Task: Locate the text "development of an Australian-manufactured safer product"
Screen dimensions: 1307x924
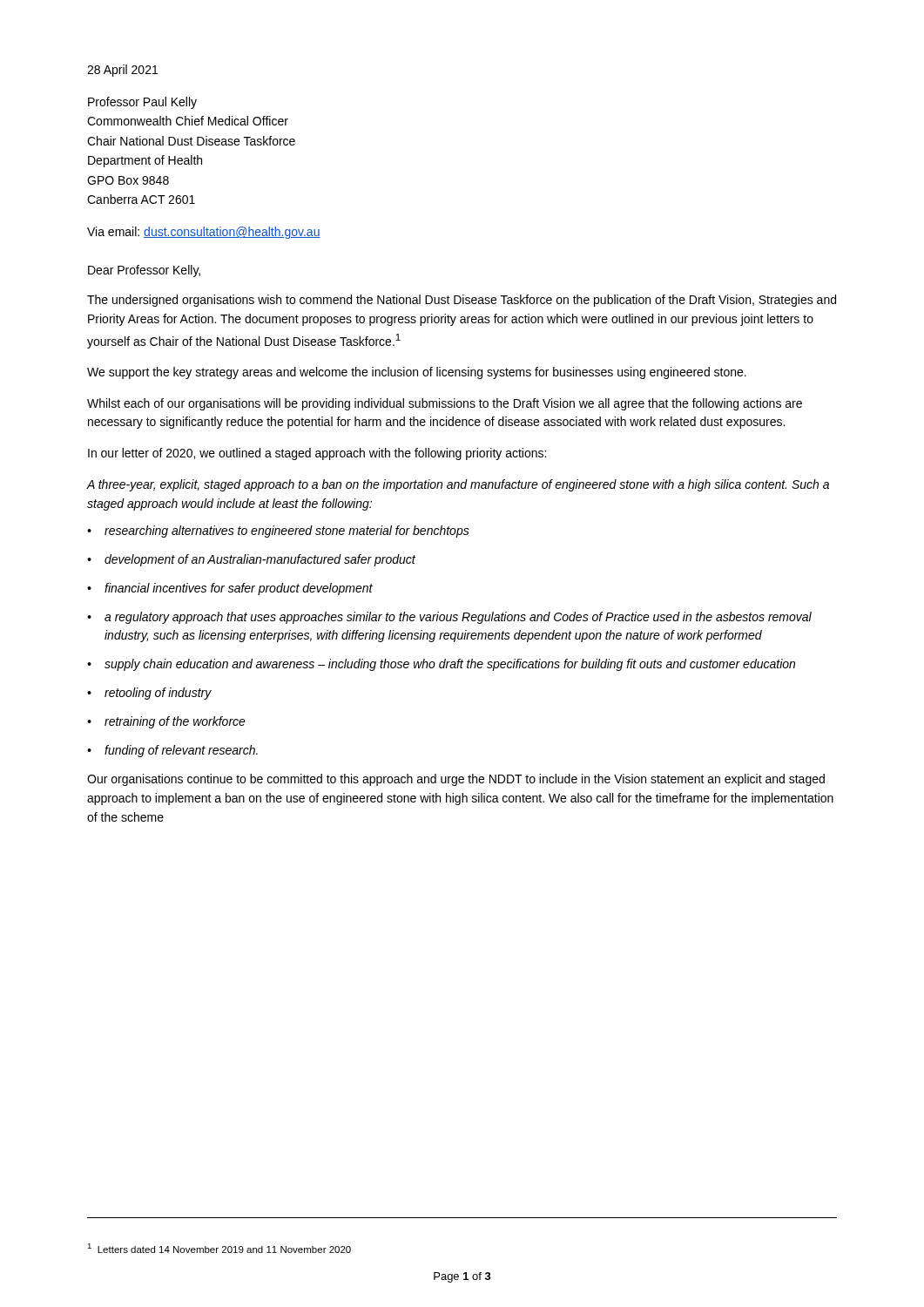Action: 251,560
